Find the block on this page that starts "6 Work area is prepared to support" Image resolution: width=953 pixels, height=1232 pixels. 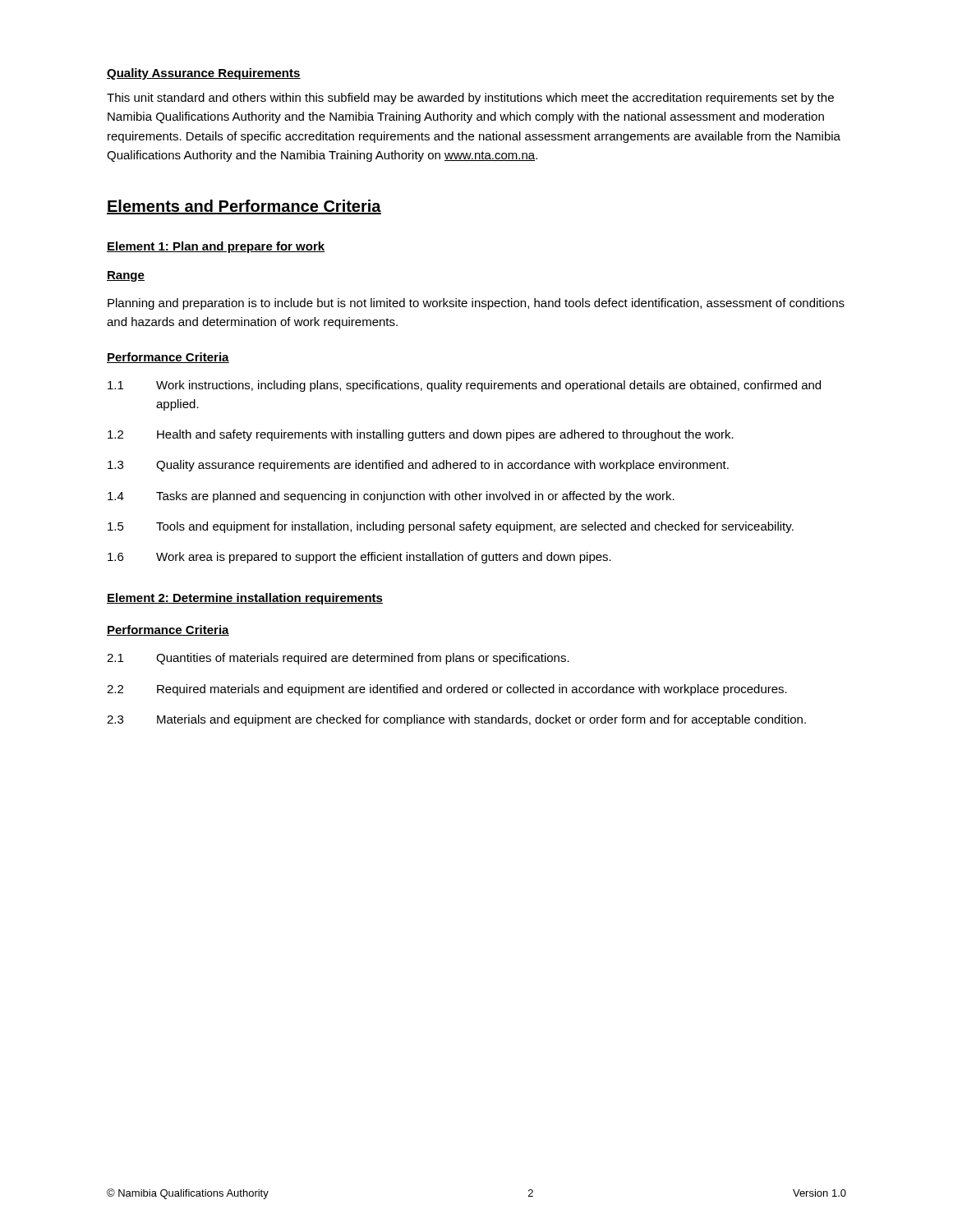tap(476, 557)
